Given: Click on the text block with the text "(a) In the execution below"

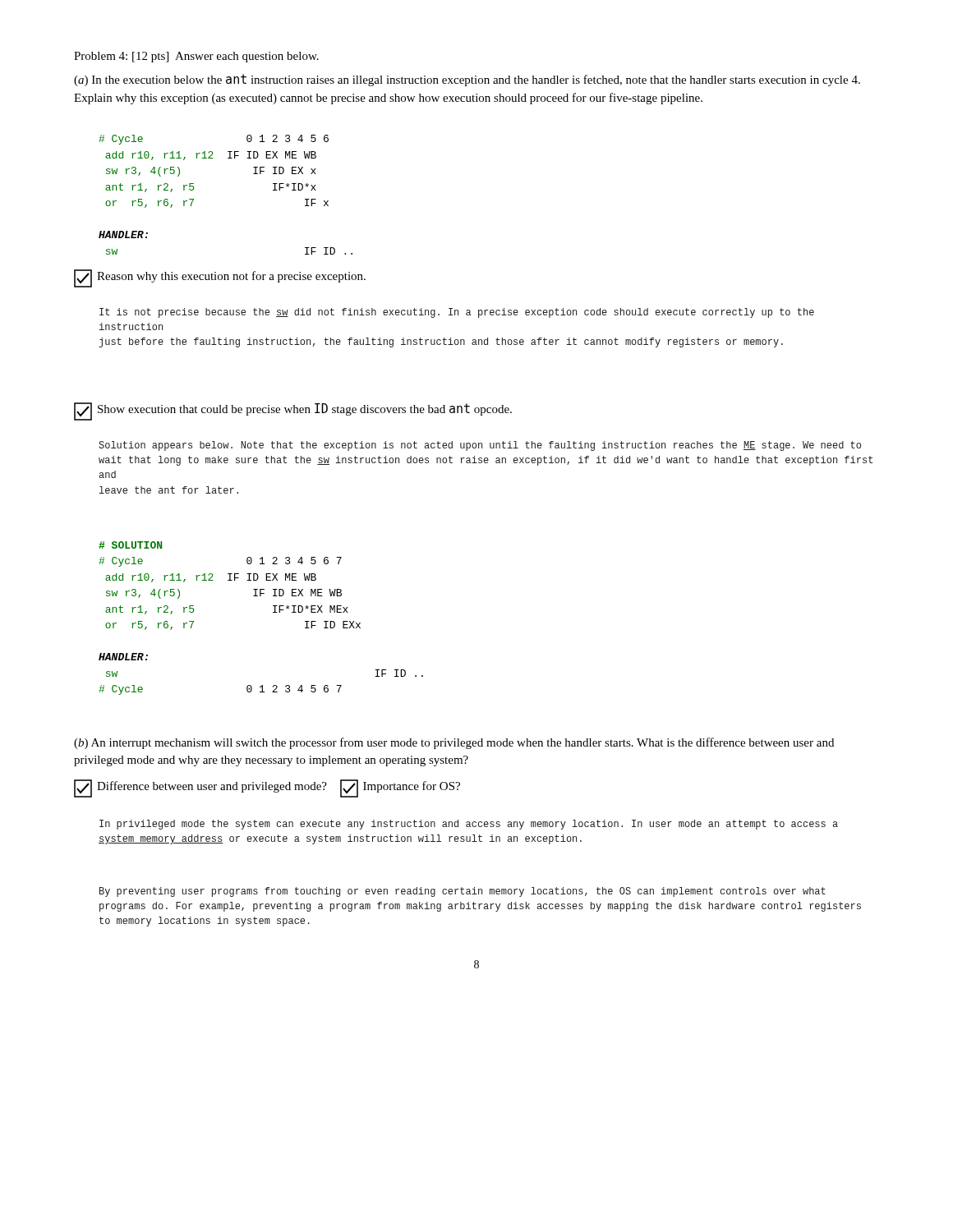Looking at the screenshot, I should 467,88.
